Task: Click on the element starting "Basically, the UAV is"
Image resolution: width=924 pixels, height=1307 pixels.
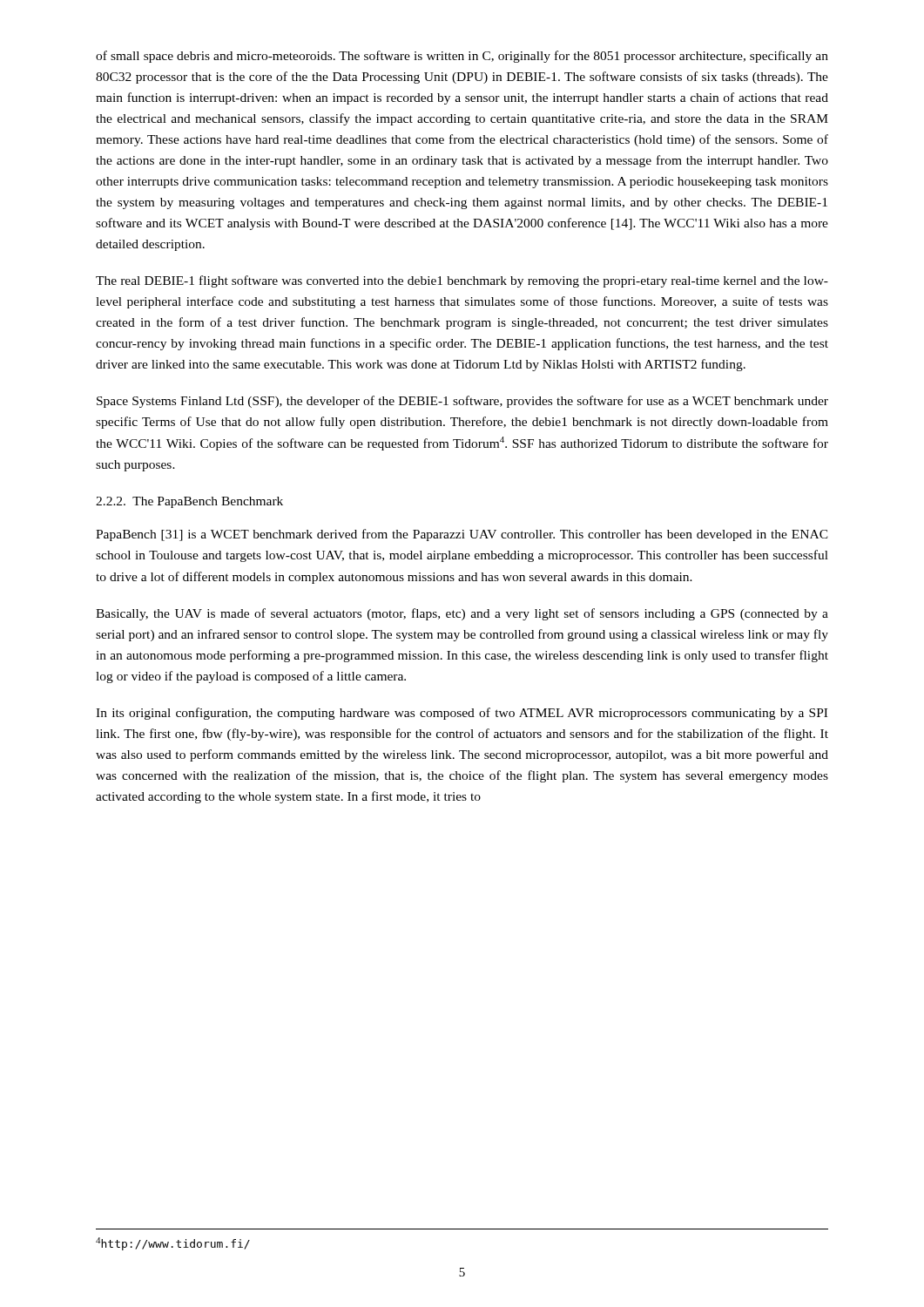Action: [x=462, y=644]
